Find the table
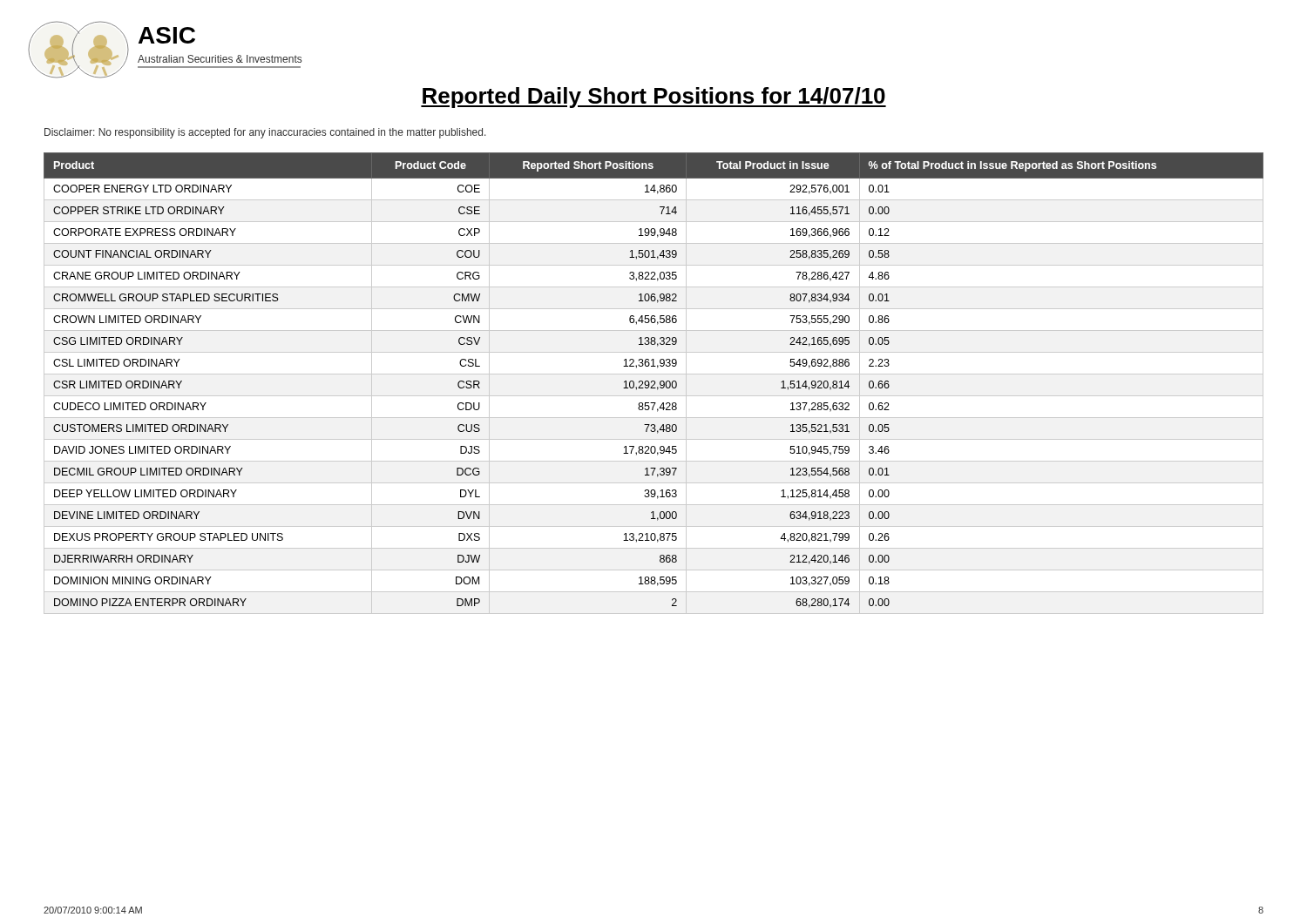The height and width of the screenshot is (924, 1307). pos(654,521)
